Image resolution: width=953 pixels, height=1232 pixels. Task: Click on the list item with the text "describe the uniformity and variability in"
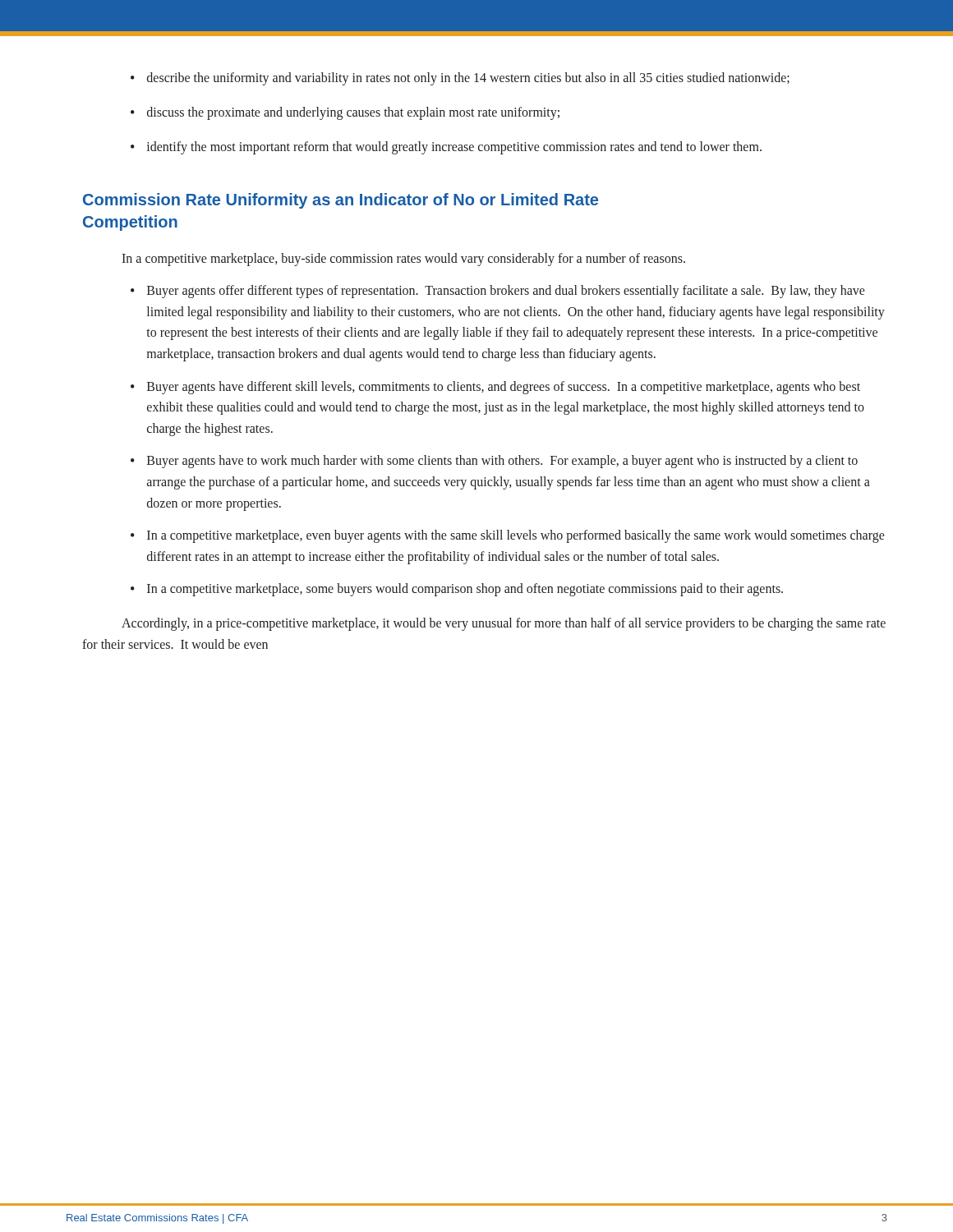468,78
